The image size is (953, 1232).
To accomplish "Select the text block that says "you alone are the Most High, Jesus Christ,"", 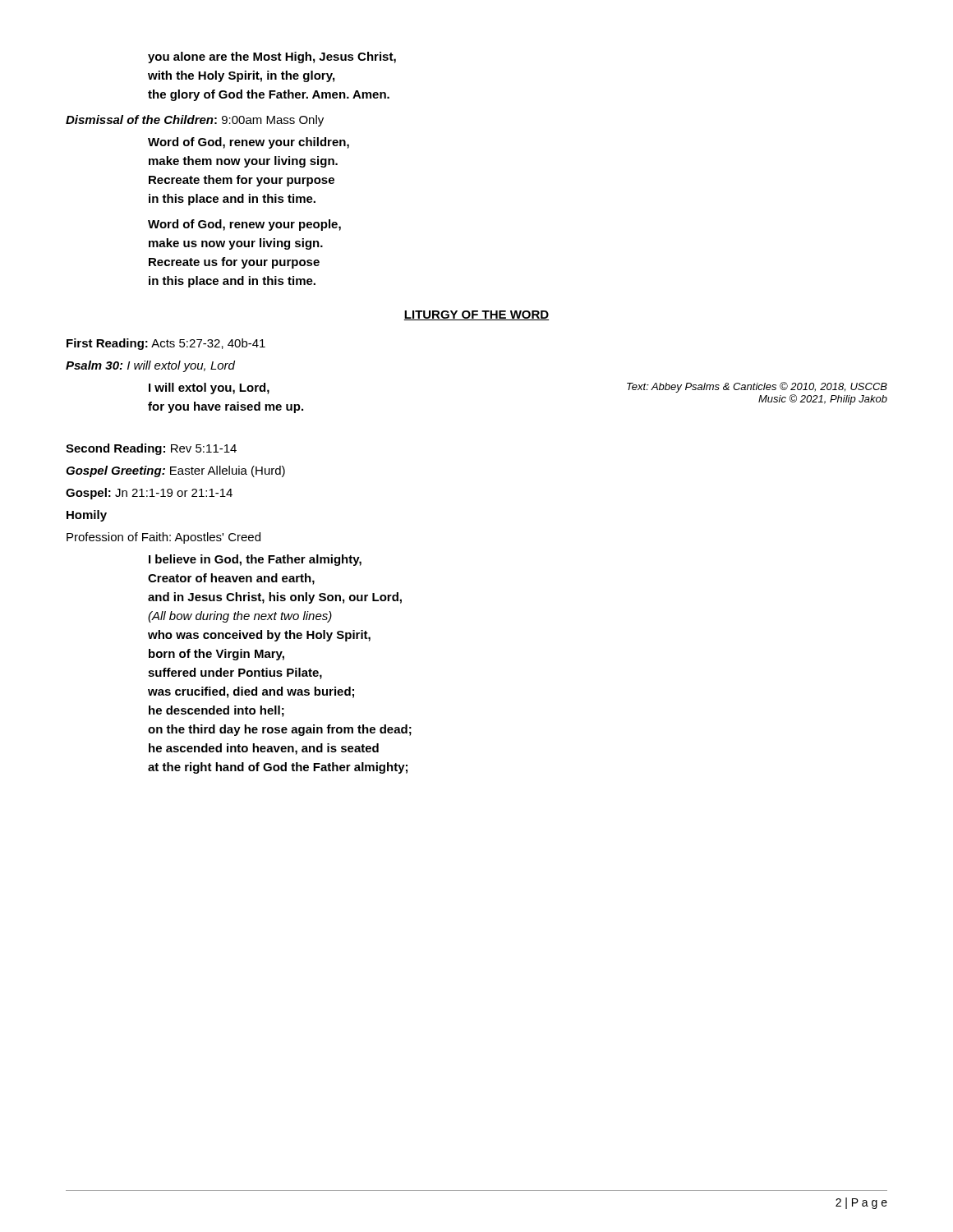I will tap(272, 57).
